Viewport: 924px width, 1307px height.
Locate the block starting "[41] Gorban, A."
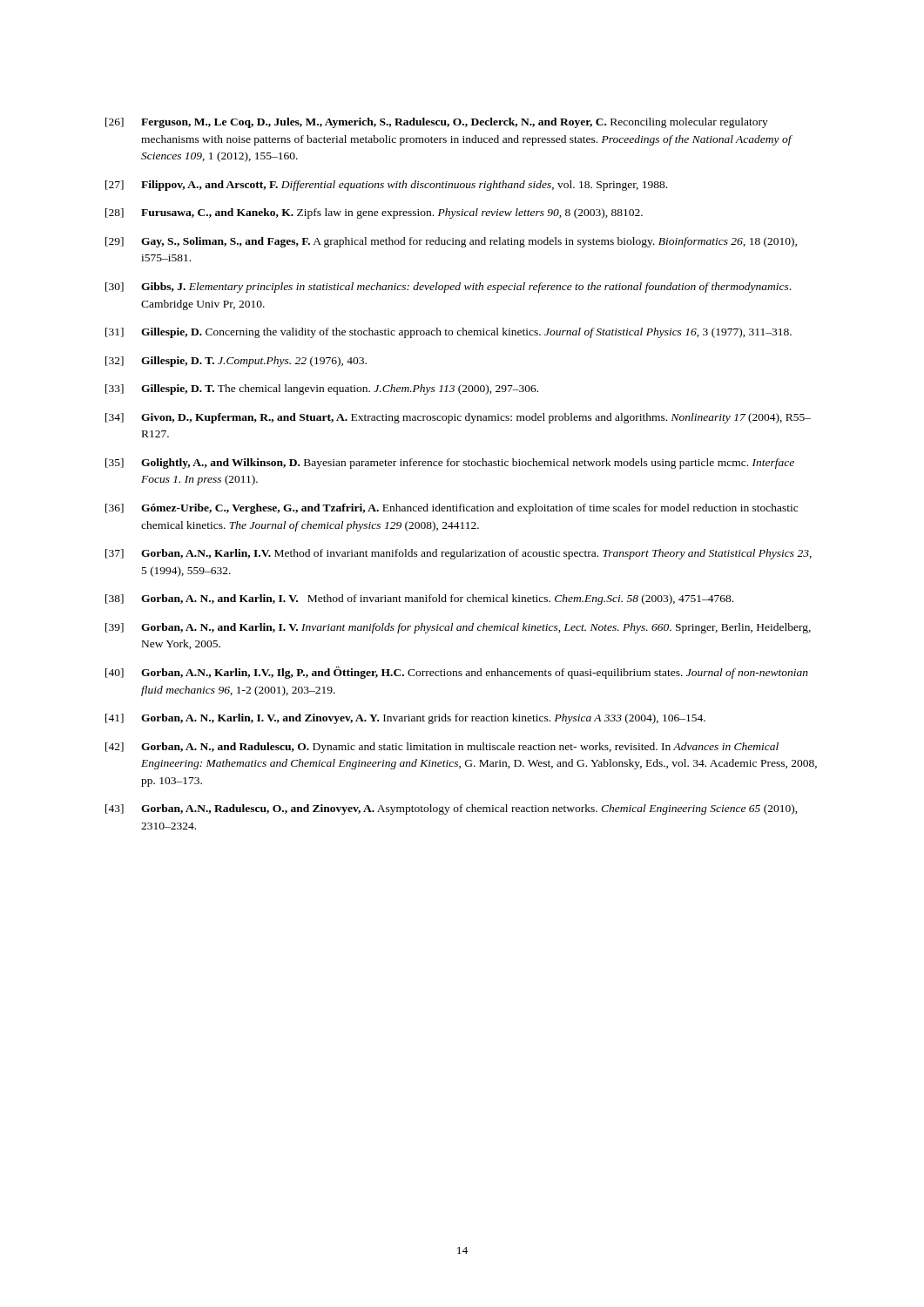click(x=462, y=718)
